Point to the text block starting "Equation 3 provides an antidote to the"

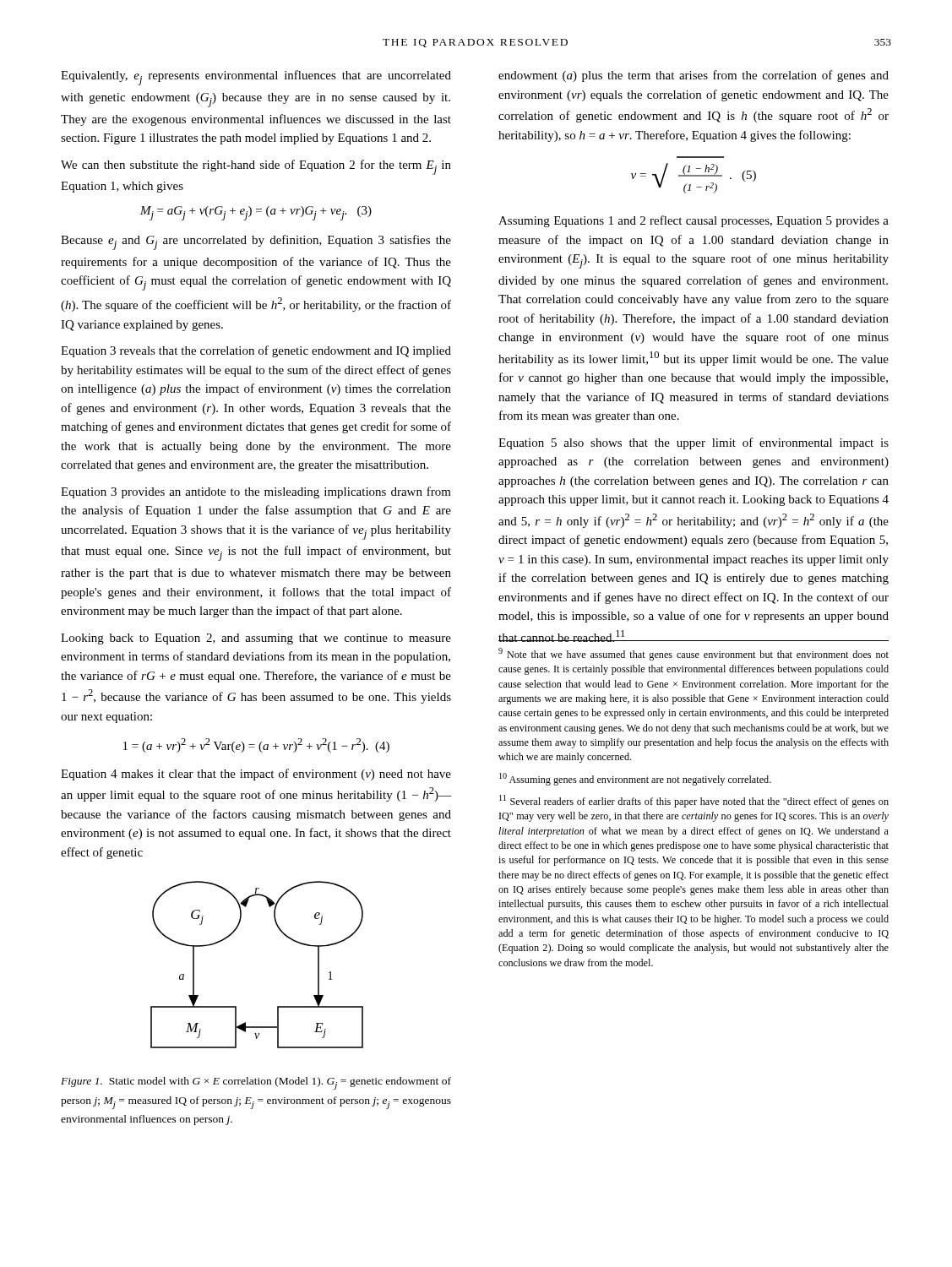click(256, 551)
